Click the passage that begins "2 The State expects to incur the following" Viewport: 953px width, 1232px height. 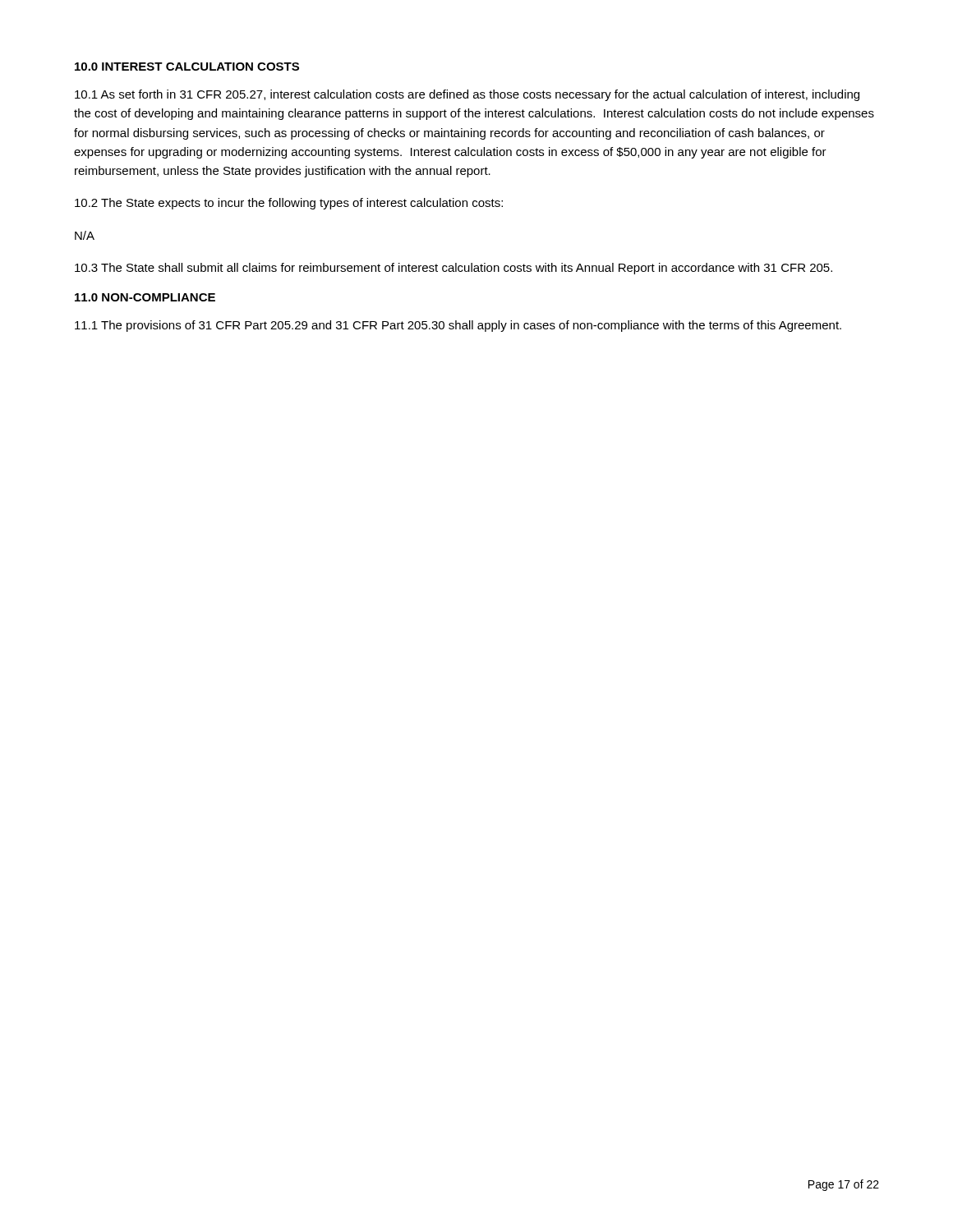pos(289,203)
